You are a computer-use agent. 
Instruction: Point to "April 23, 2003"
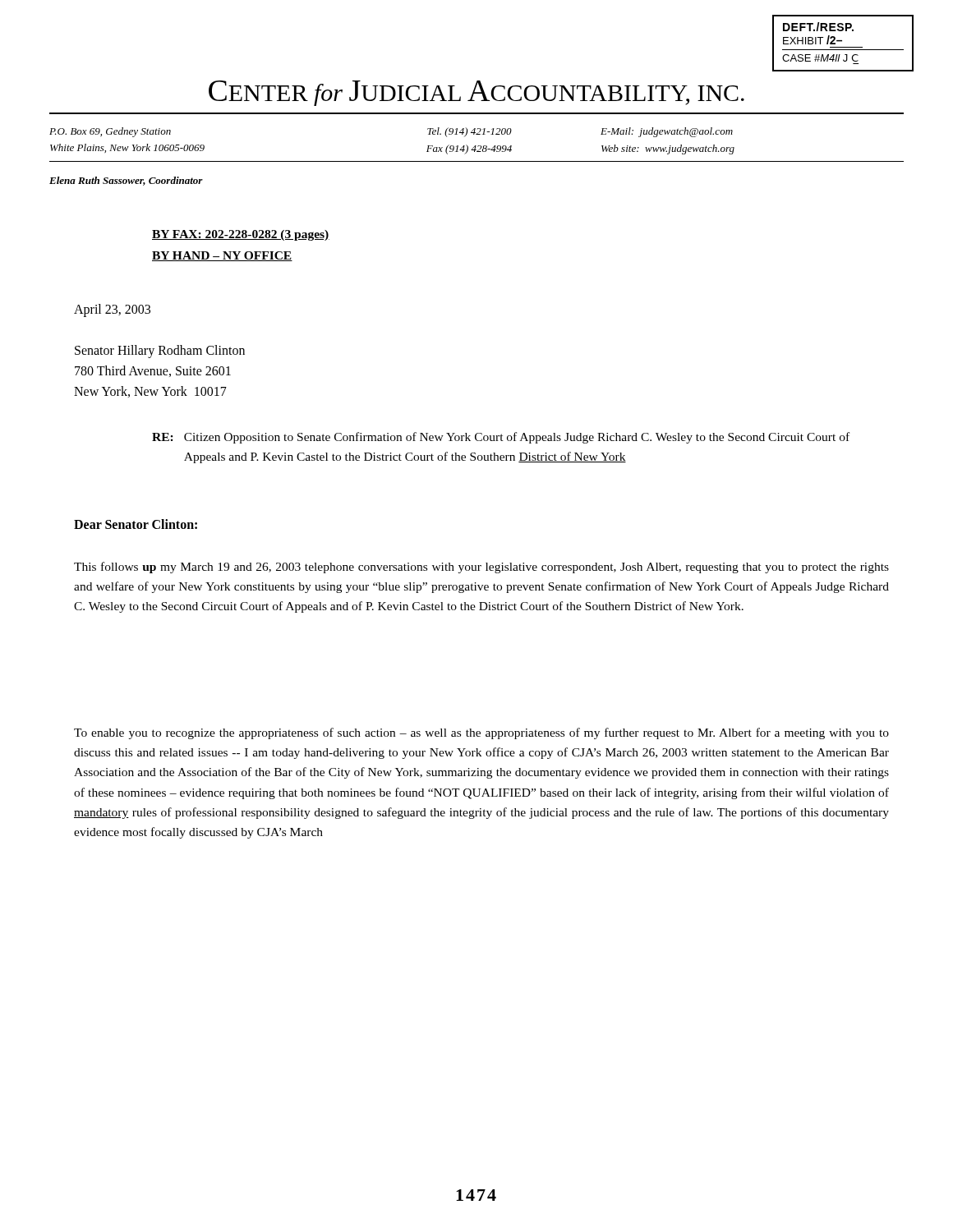[x=112, y=309]
